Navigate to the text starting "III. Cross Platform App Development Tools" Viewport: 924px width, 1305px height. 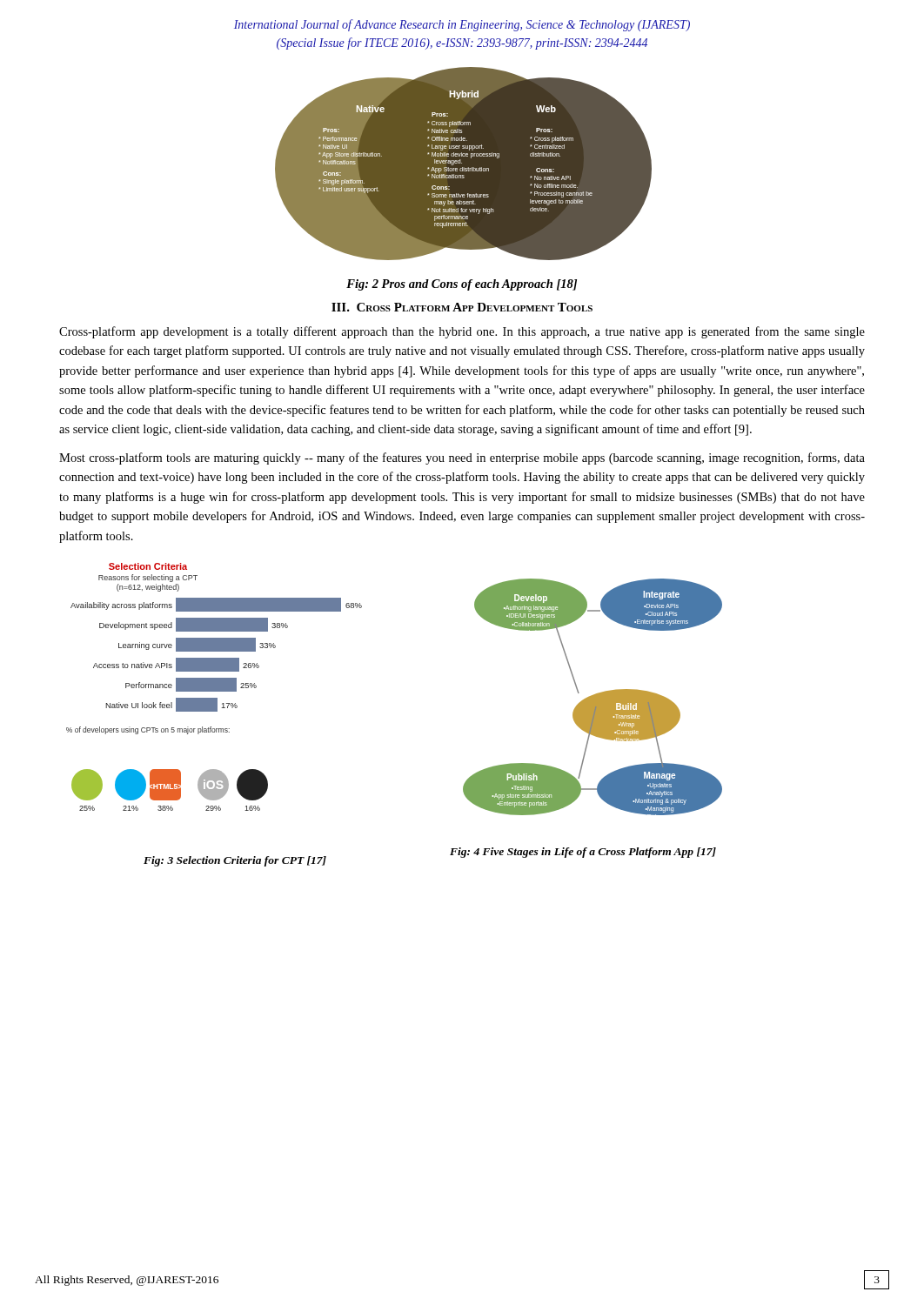pyautogui.click(x=462, y=307)
